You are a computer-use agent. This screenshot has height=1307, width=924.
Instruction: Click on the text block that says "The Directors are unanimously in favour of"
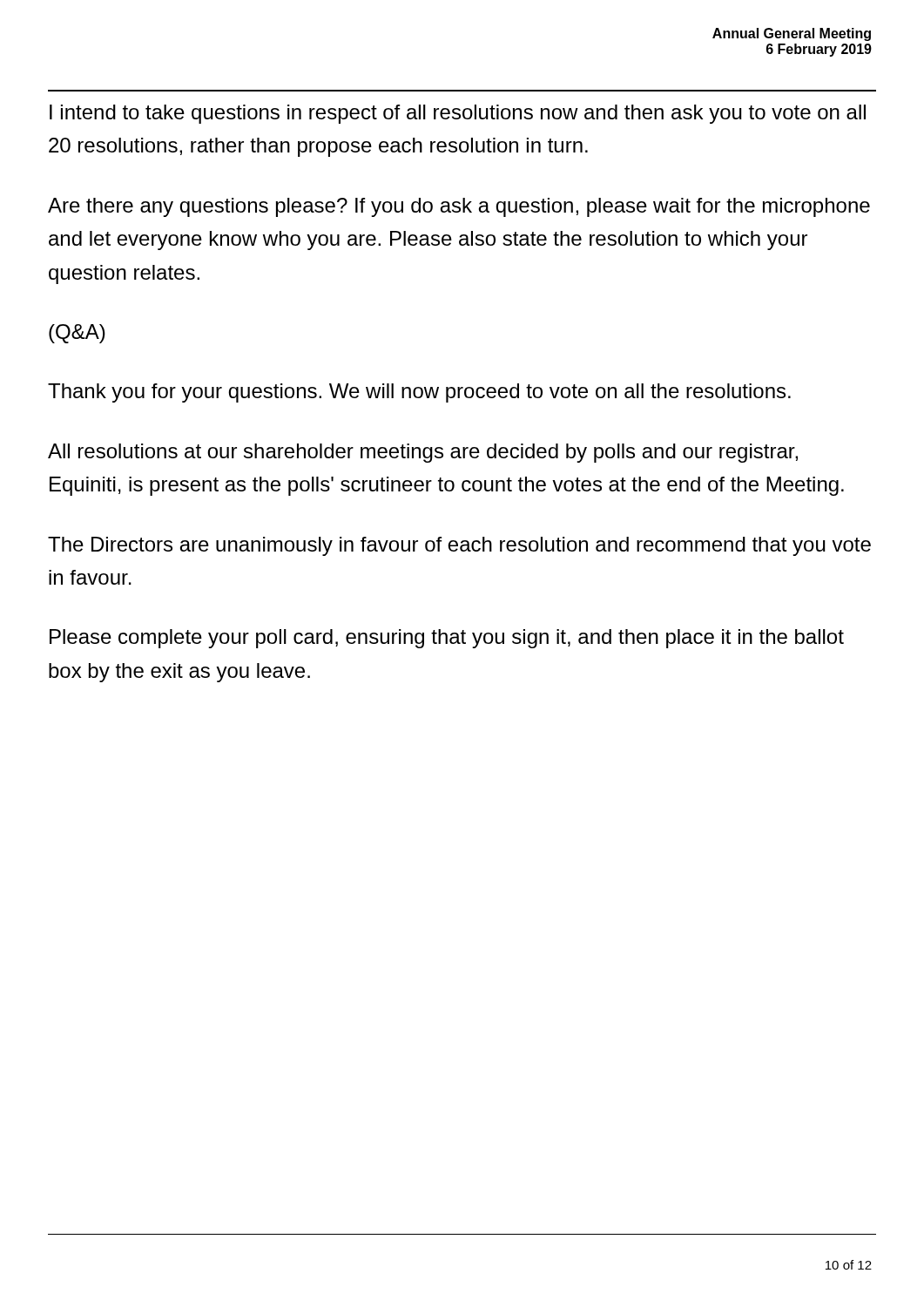pyautogui.click(x=460, y=560)
